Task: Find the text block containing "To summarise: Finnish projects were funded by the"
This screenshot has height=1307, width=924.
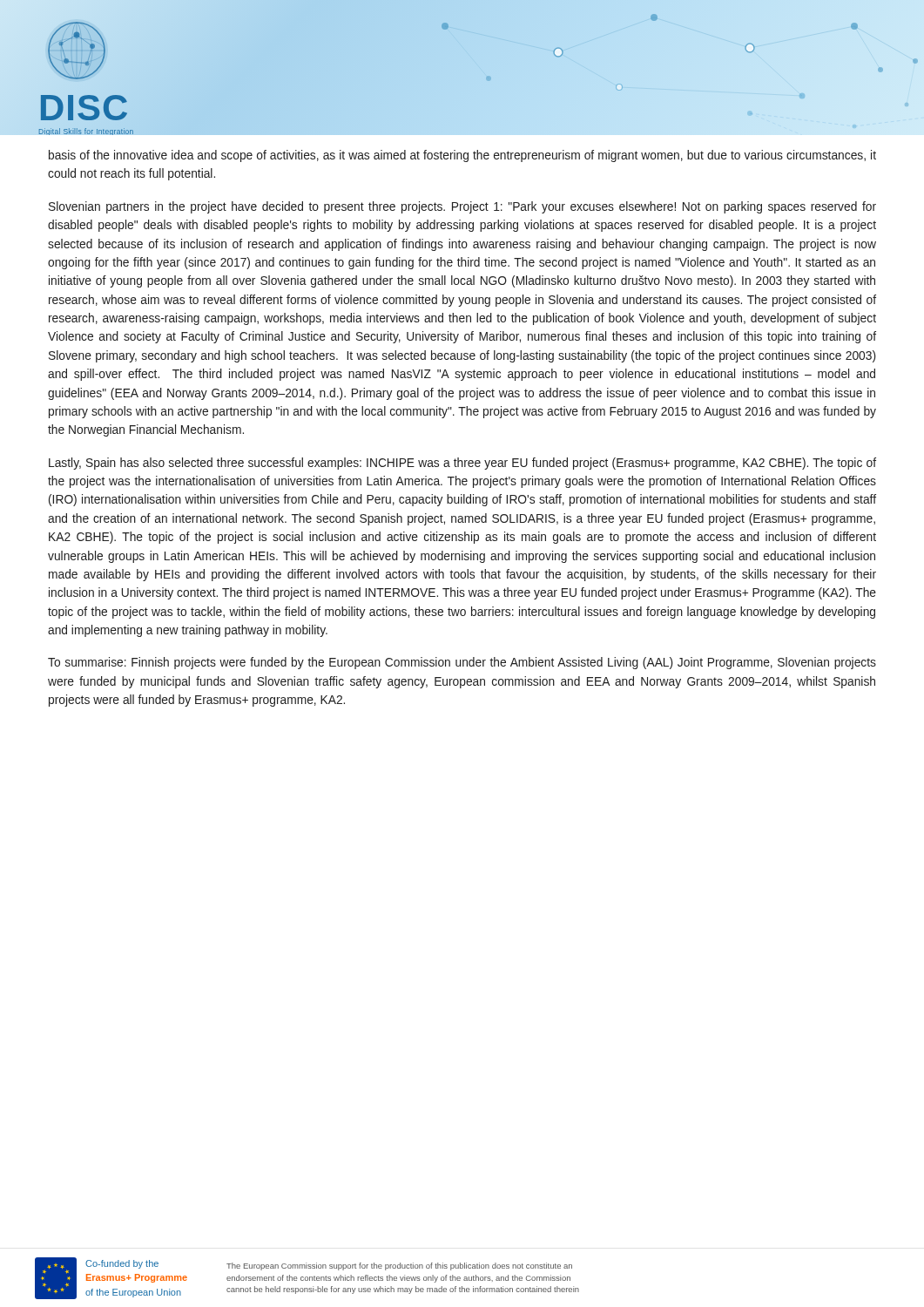Action: [462, 682]
